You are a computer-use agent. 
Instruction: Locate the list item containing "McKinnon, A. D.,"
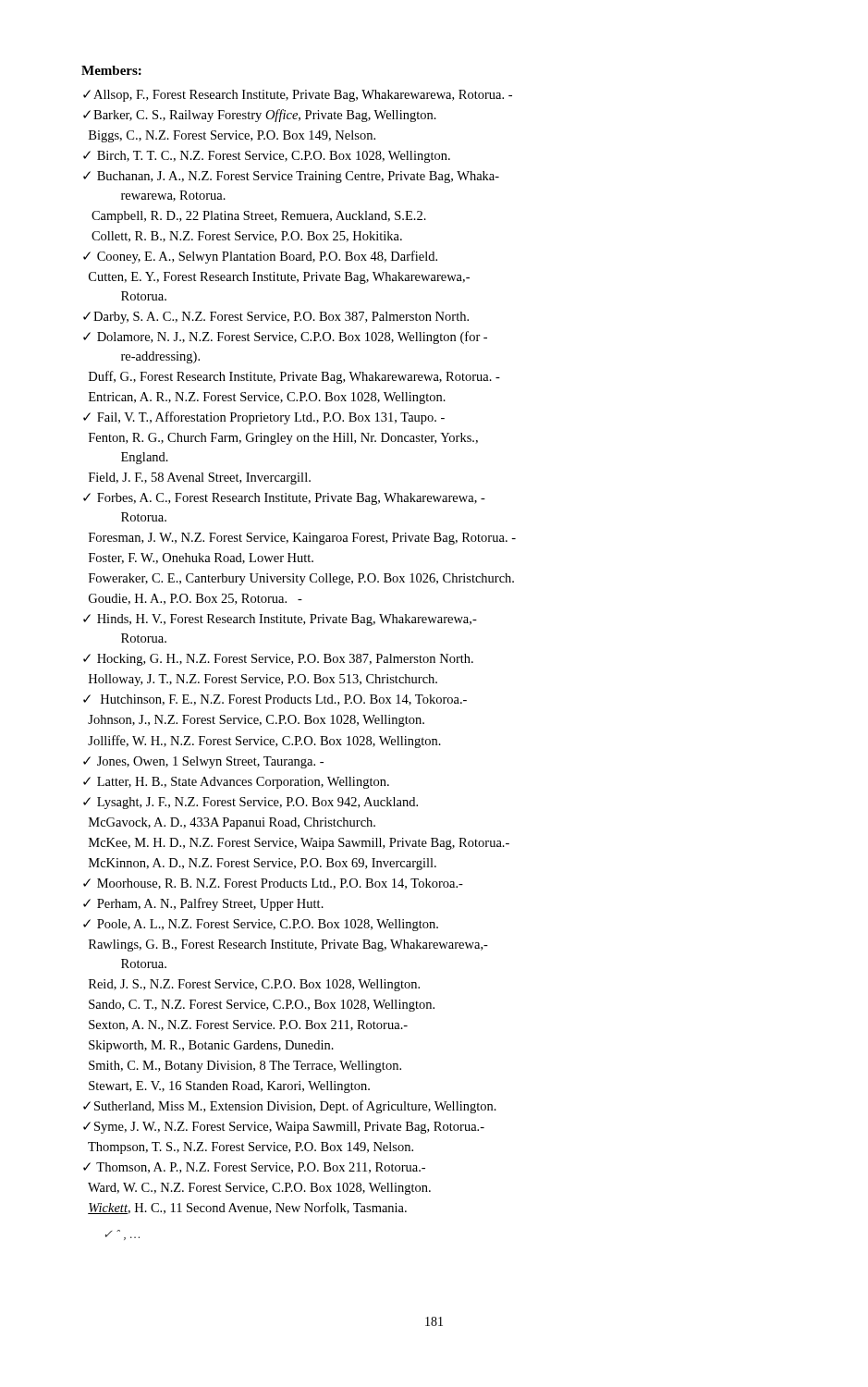click(259, 862)
